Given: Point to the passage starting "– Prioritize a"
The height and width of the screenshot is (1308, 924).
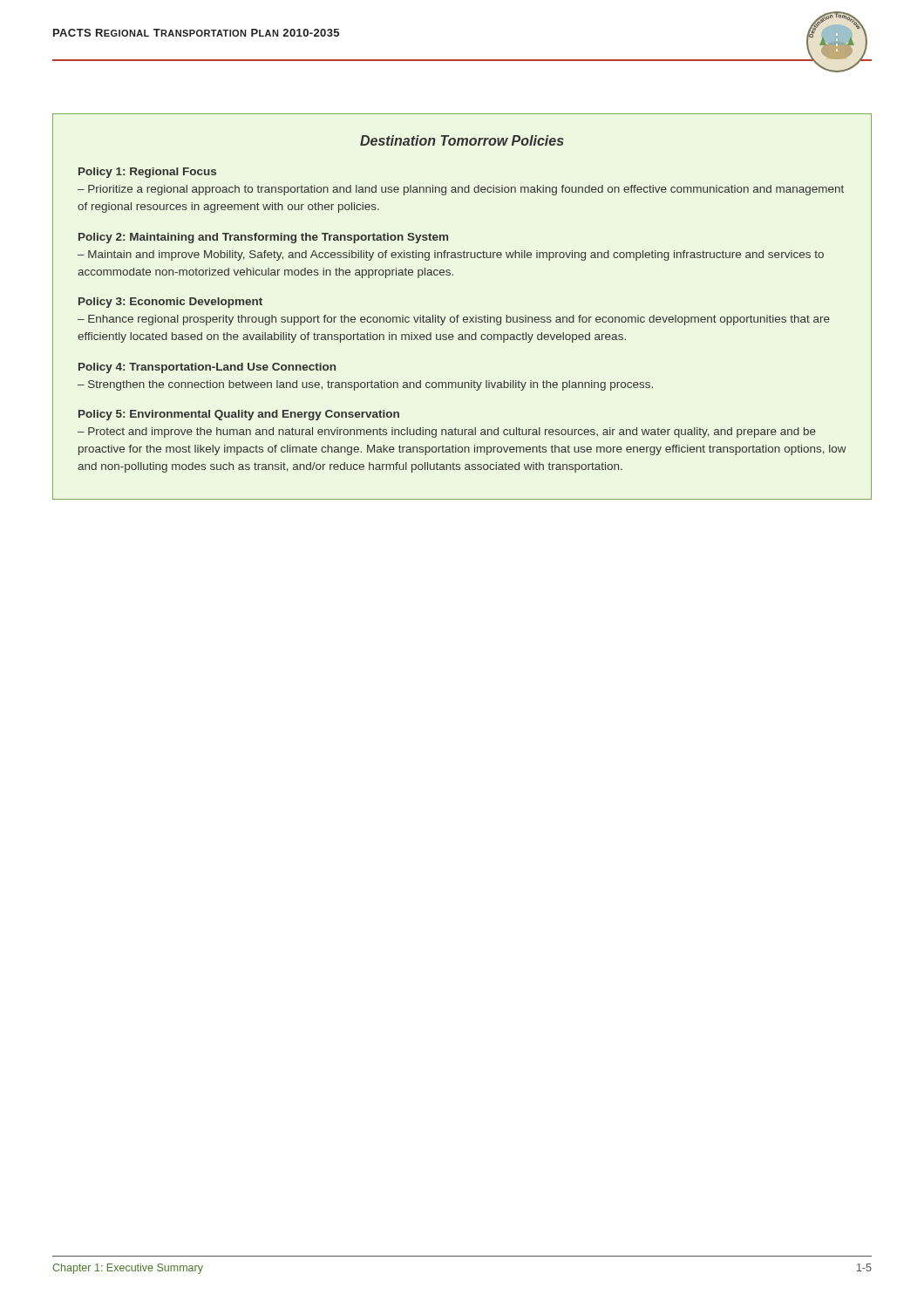Looking at the screenshot, I should [461, 198].
